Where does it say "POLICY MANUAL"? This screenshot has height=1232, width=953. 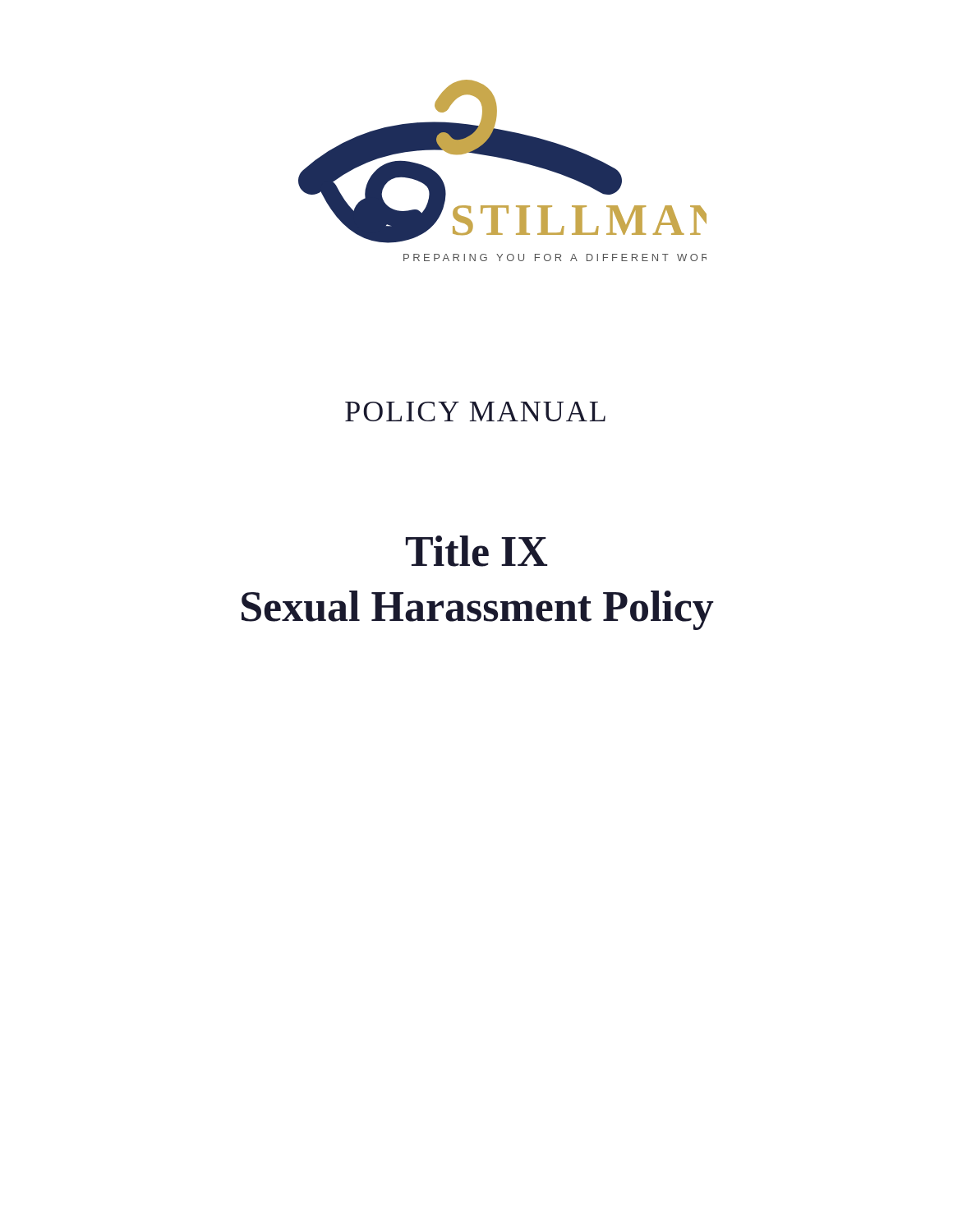(x=476, y=411)
